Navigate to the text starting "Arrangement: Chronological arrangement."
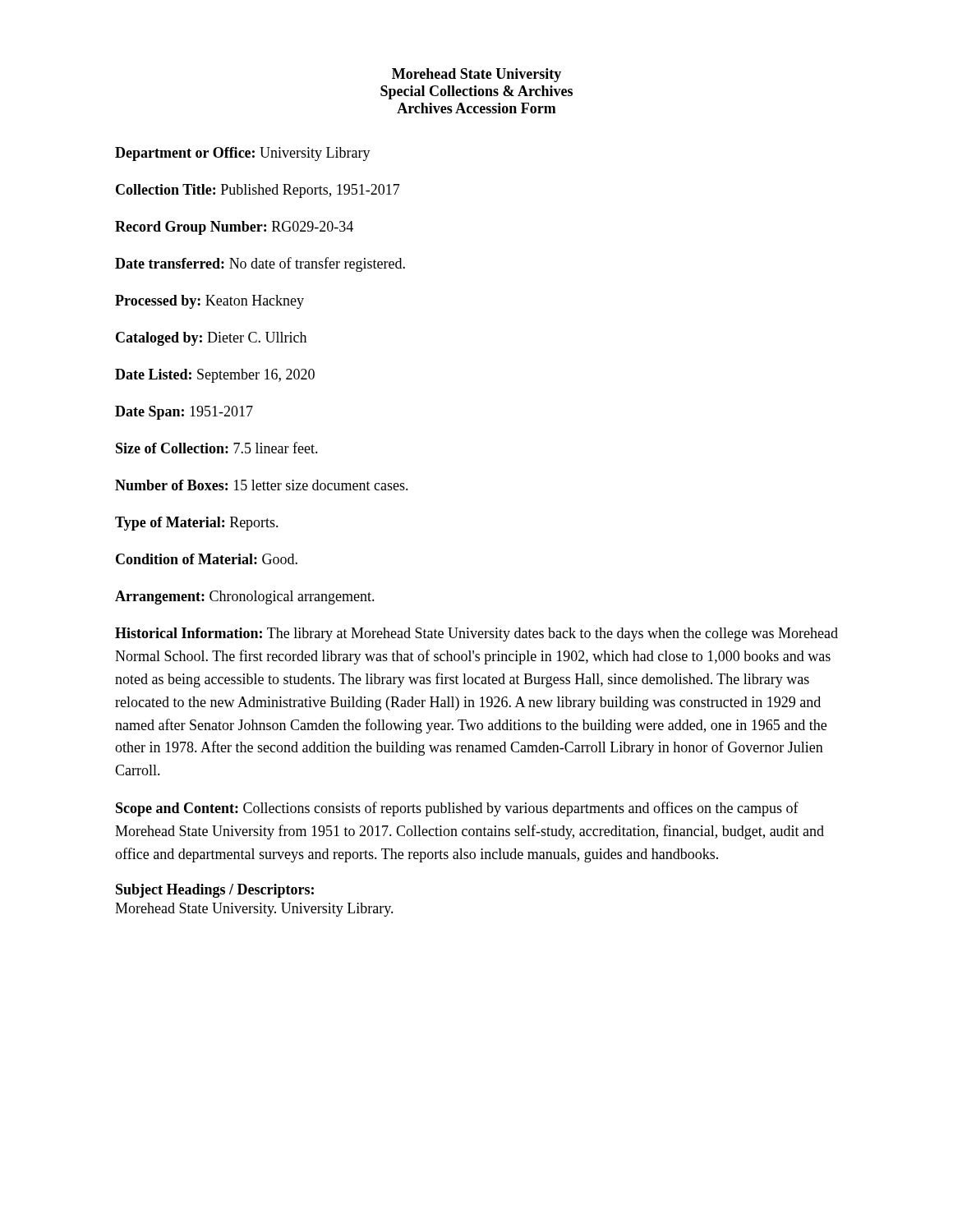The width and height of the screenshot is (953, 1232). (x=245, y=596)
